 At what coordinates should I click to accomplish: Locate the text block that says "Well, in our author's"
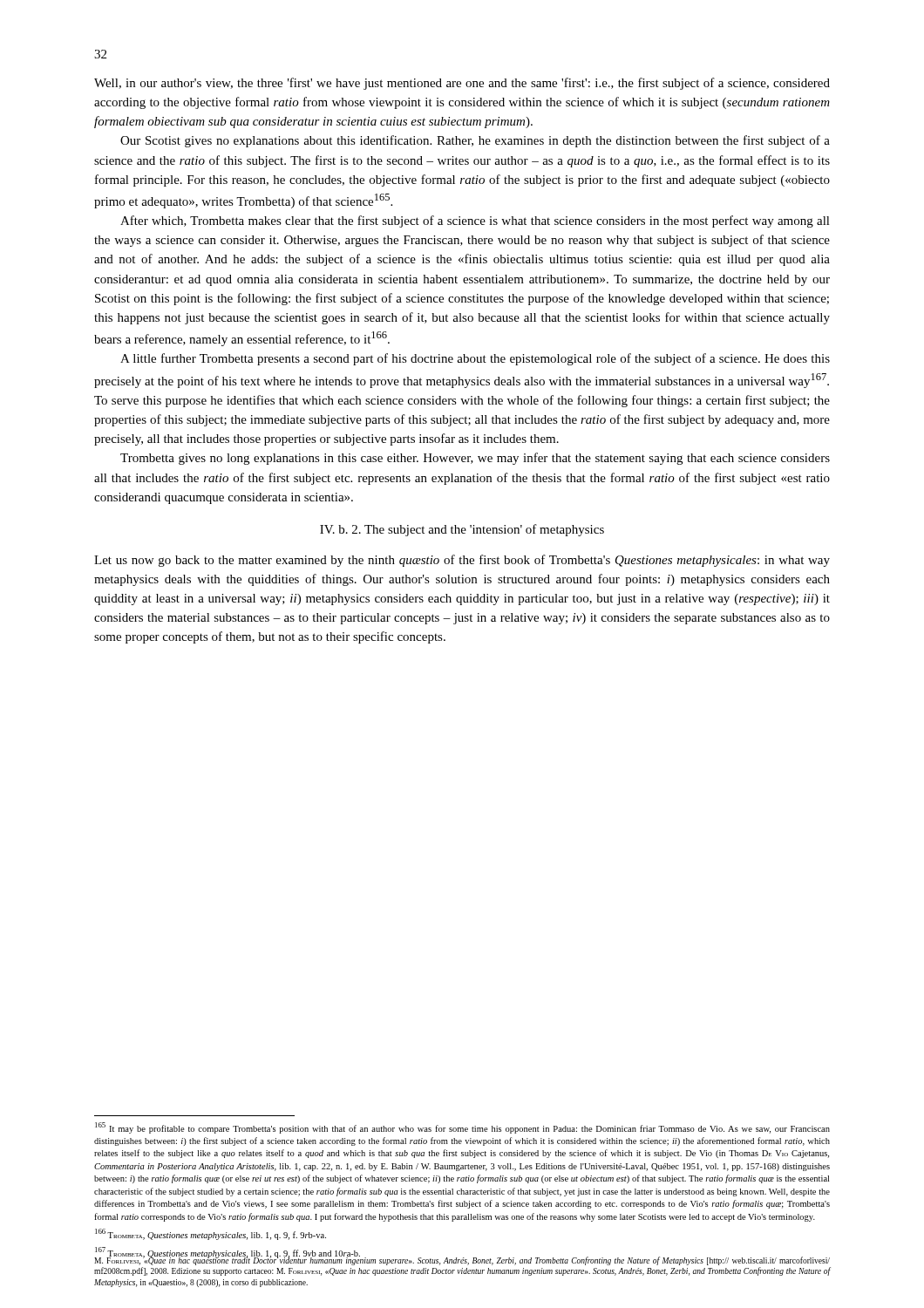pos(462,290)
